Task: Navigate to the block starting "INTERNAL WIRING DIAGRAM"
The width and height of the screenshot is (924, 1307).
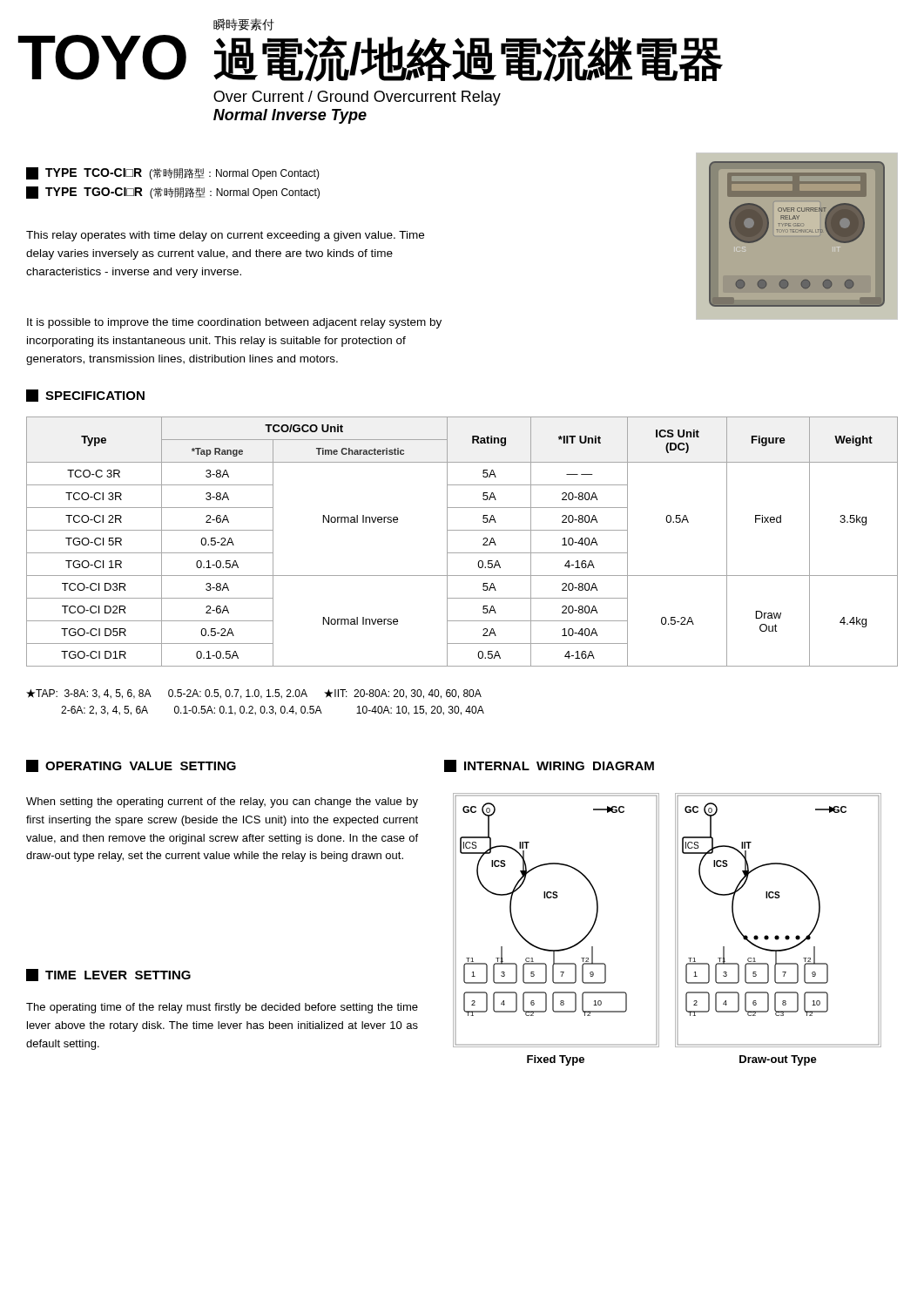Action: [549, 766]
